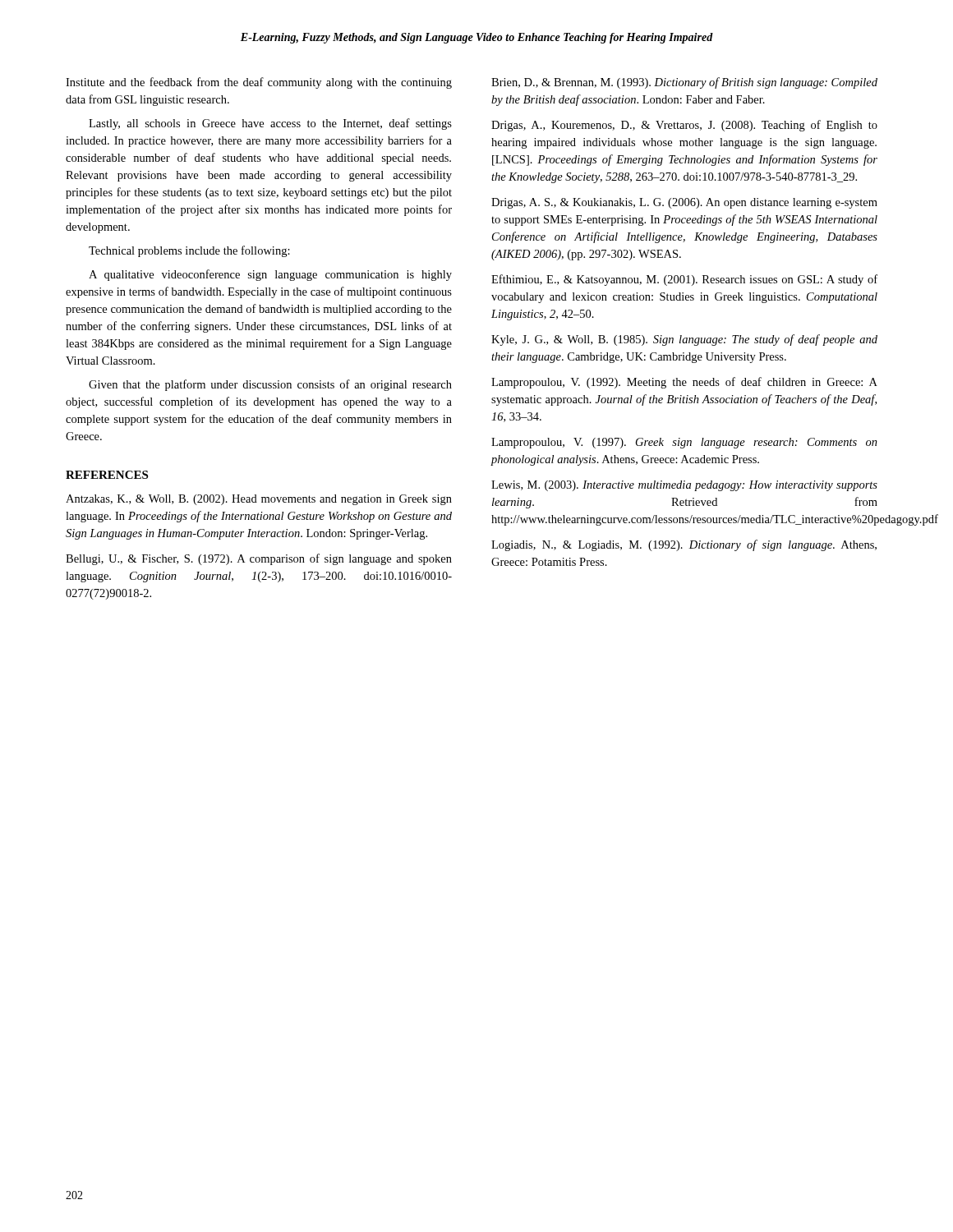
Task: Find the list item containing "Logiadis, N., & Logiadis, M. (1992)."
Action: click(684, 553)
